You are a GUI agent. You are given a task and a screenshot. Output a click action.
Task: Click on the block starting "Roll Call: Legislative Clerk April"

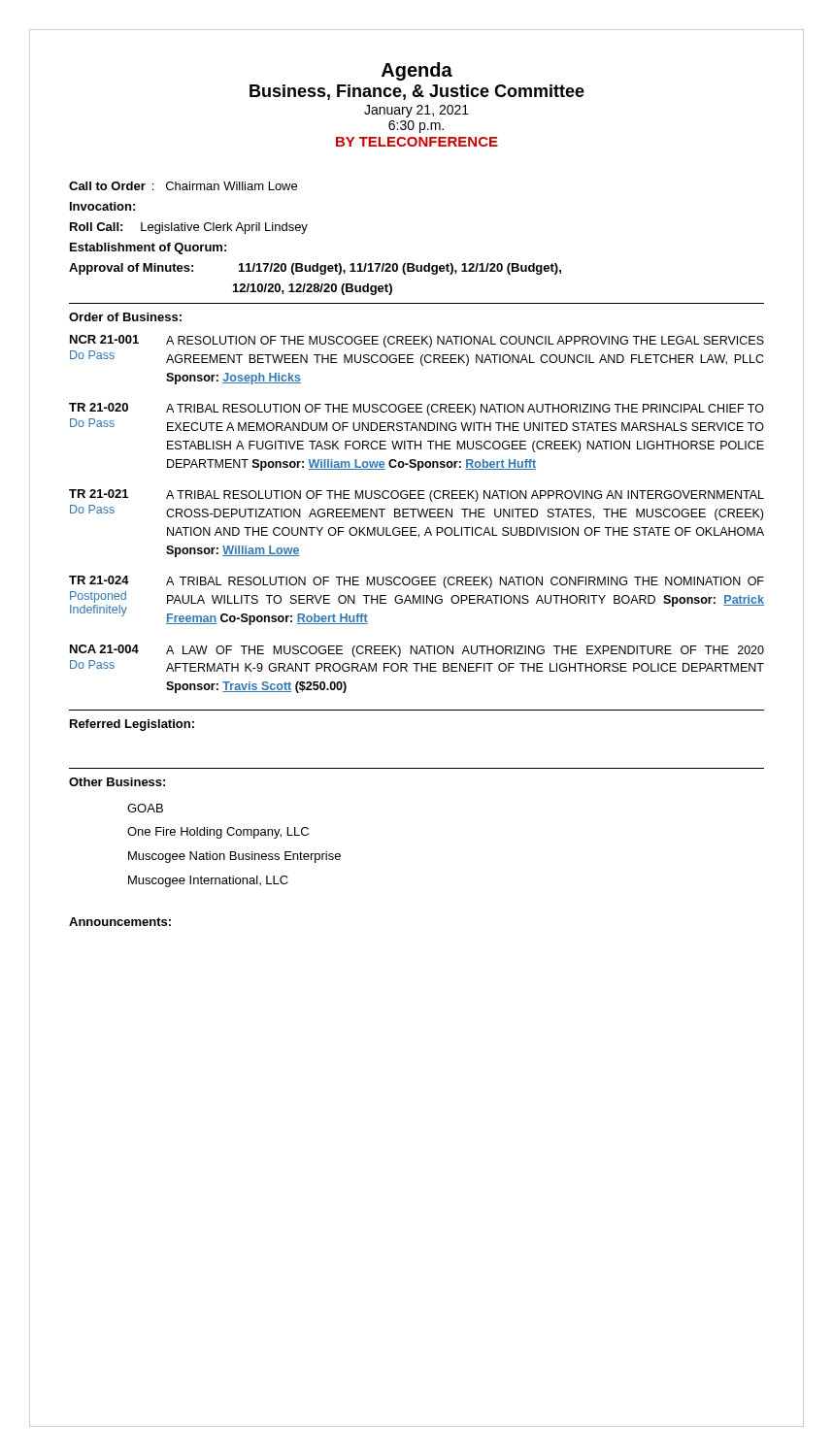(x=188, y=227)
